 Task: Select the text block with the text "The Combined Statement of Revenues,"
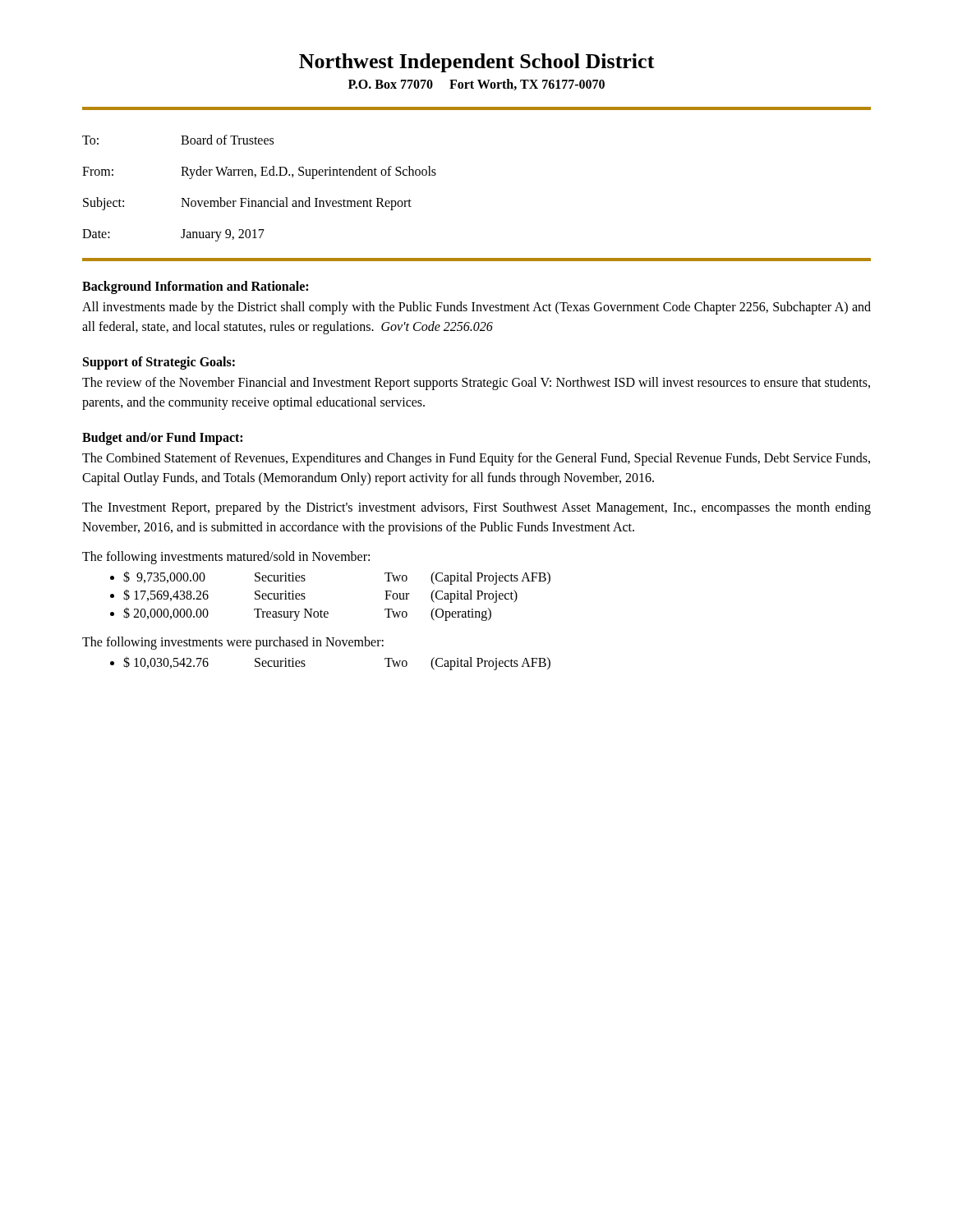[x=476, y=468]
